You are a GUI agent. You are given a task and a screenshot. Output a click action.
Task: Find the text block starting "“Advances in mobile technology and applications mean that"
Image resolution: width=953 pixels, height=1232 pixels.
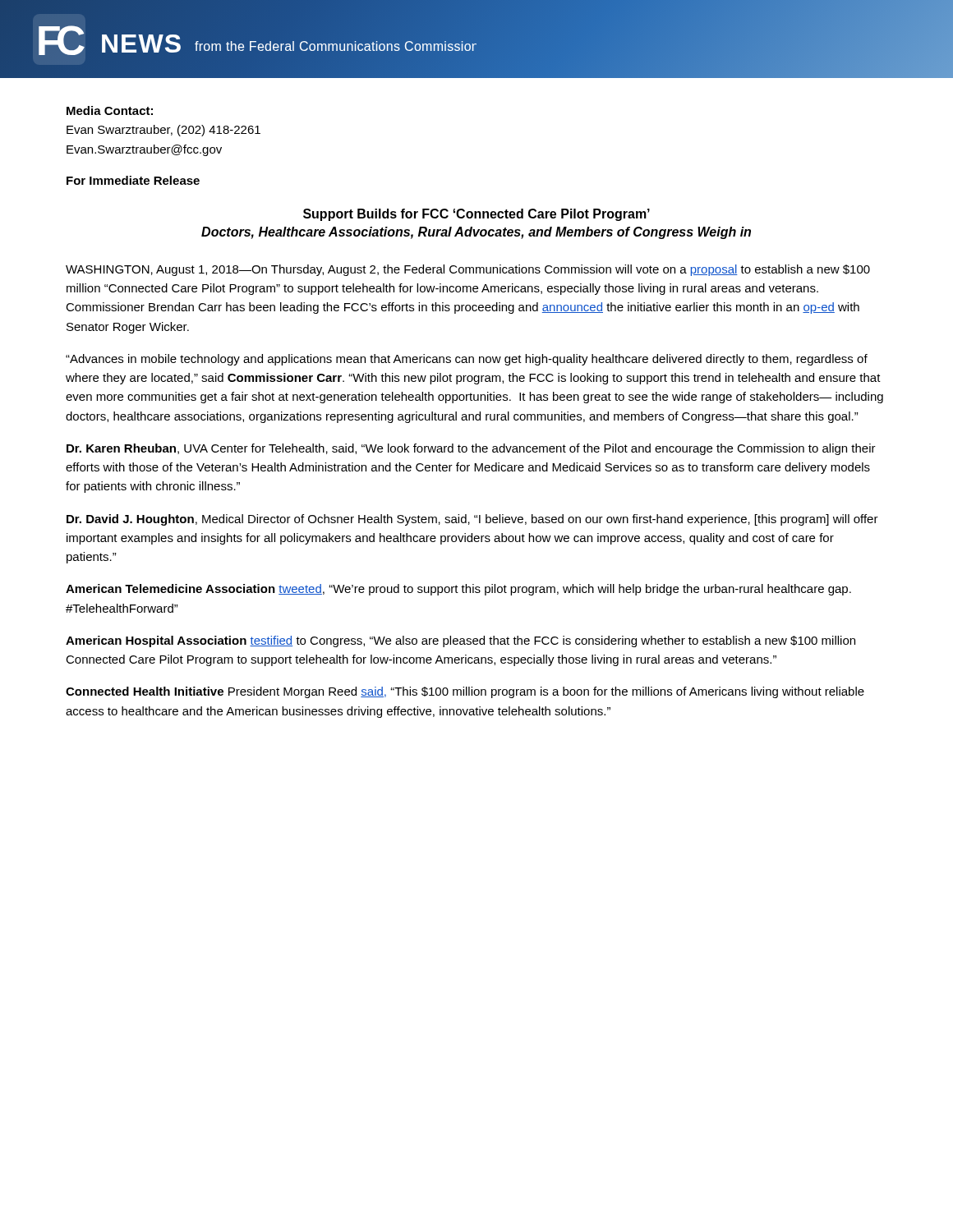click(475, 387)
